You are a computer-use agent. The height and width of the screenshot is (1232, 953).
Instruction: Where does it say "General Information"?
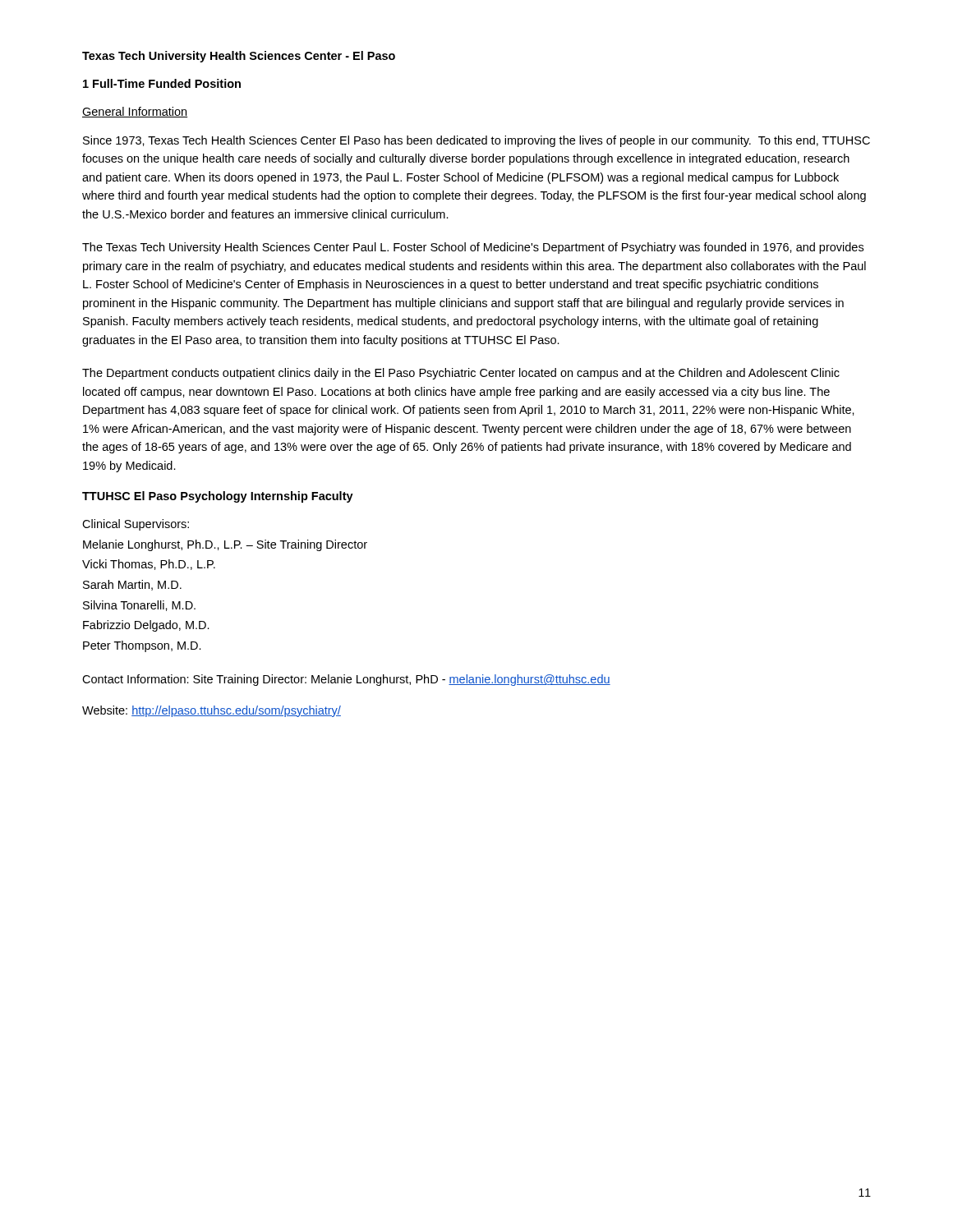(x=135, y=112)
